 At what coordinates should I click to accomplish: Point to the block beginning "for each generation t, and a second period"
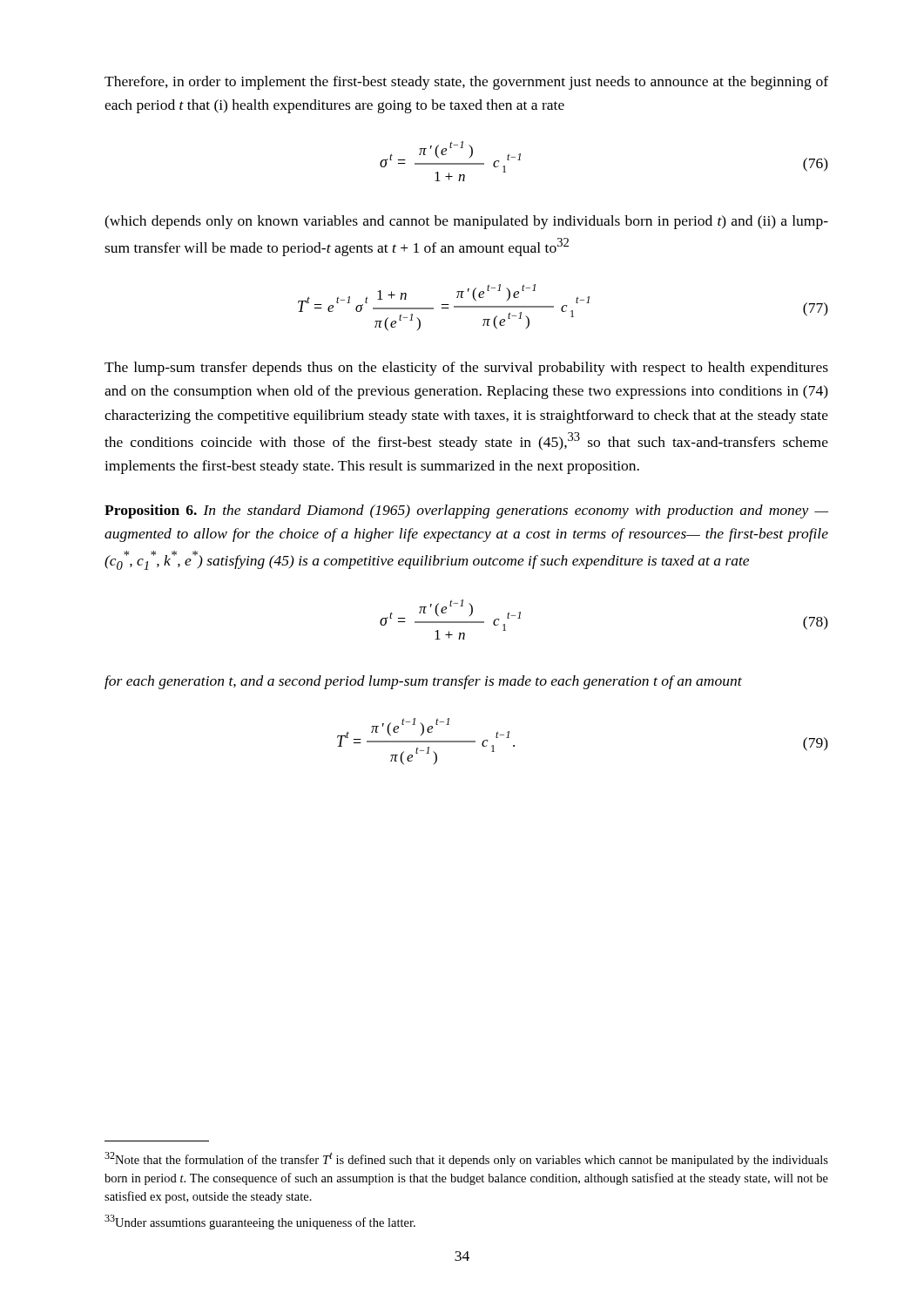pos(466,681)
